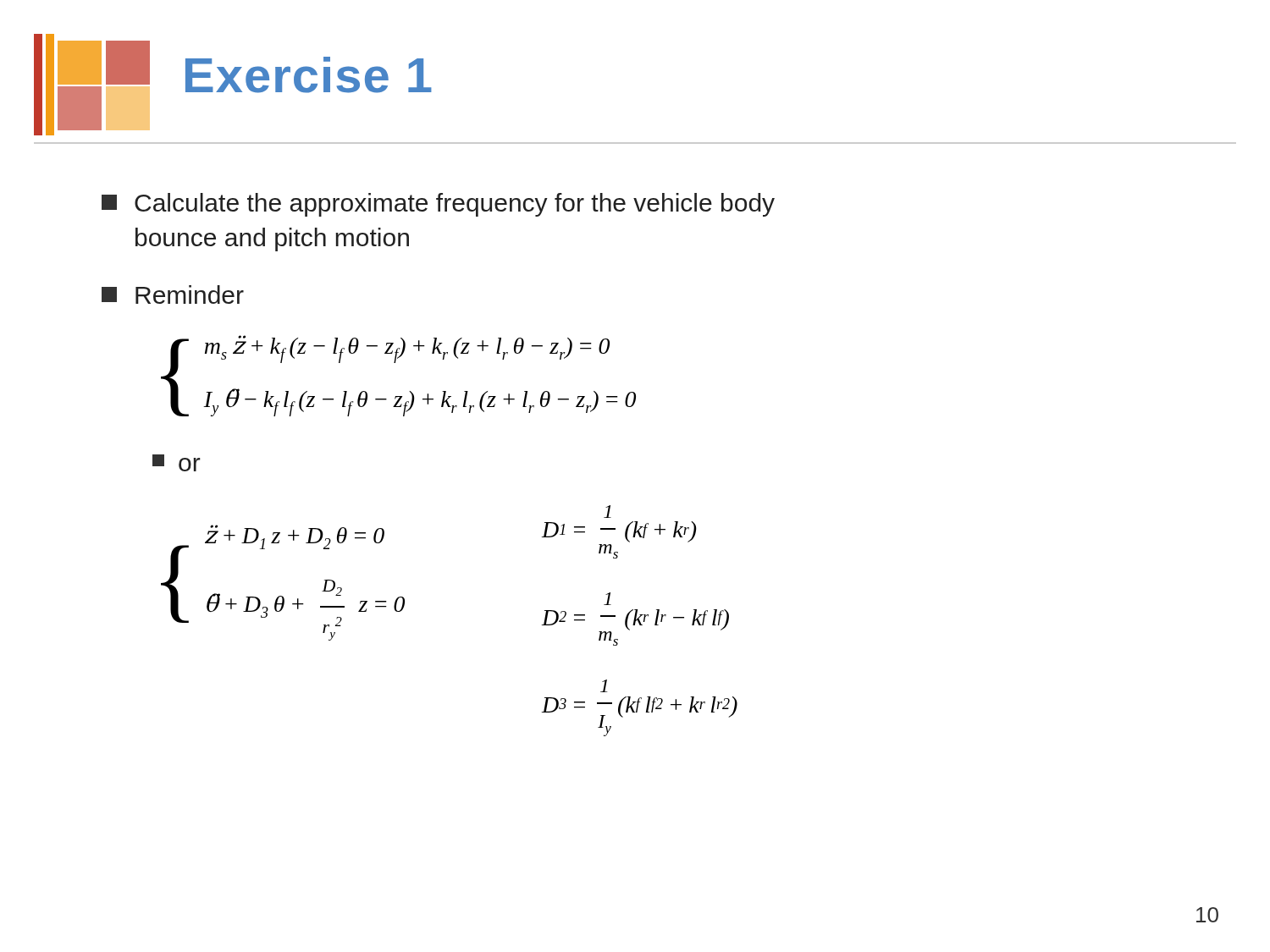
Task: Click on the region starting "D1 = 1 ms (kf +"
Action: (x=640, y=617)
